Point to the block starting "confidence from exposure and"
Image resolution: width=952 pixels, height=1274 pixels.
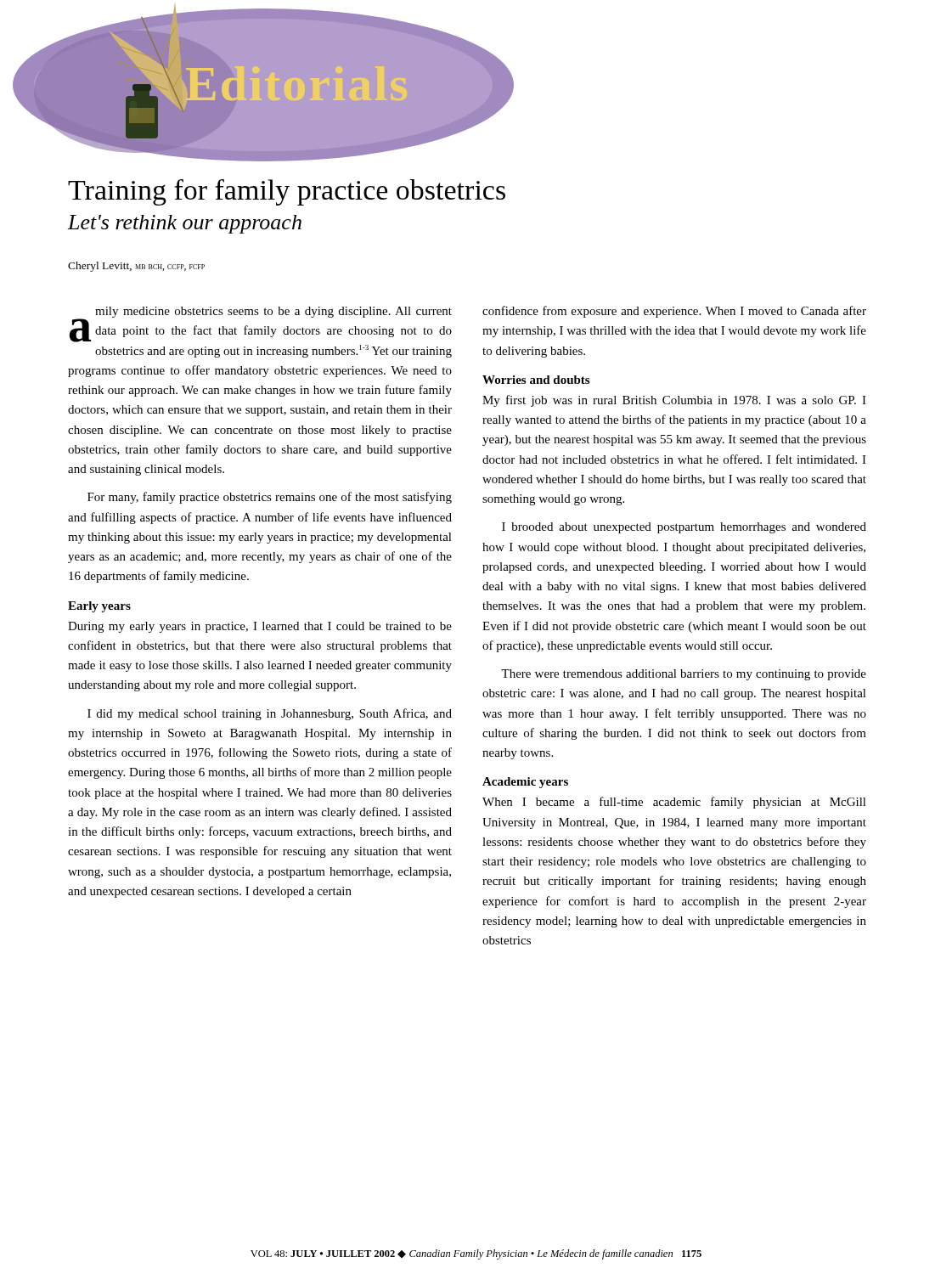(x=674, y=331)
